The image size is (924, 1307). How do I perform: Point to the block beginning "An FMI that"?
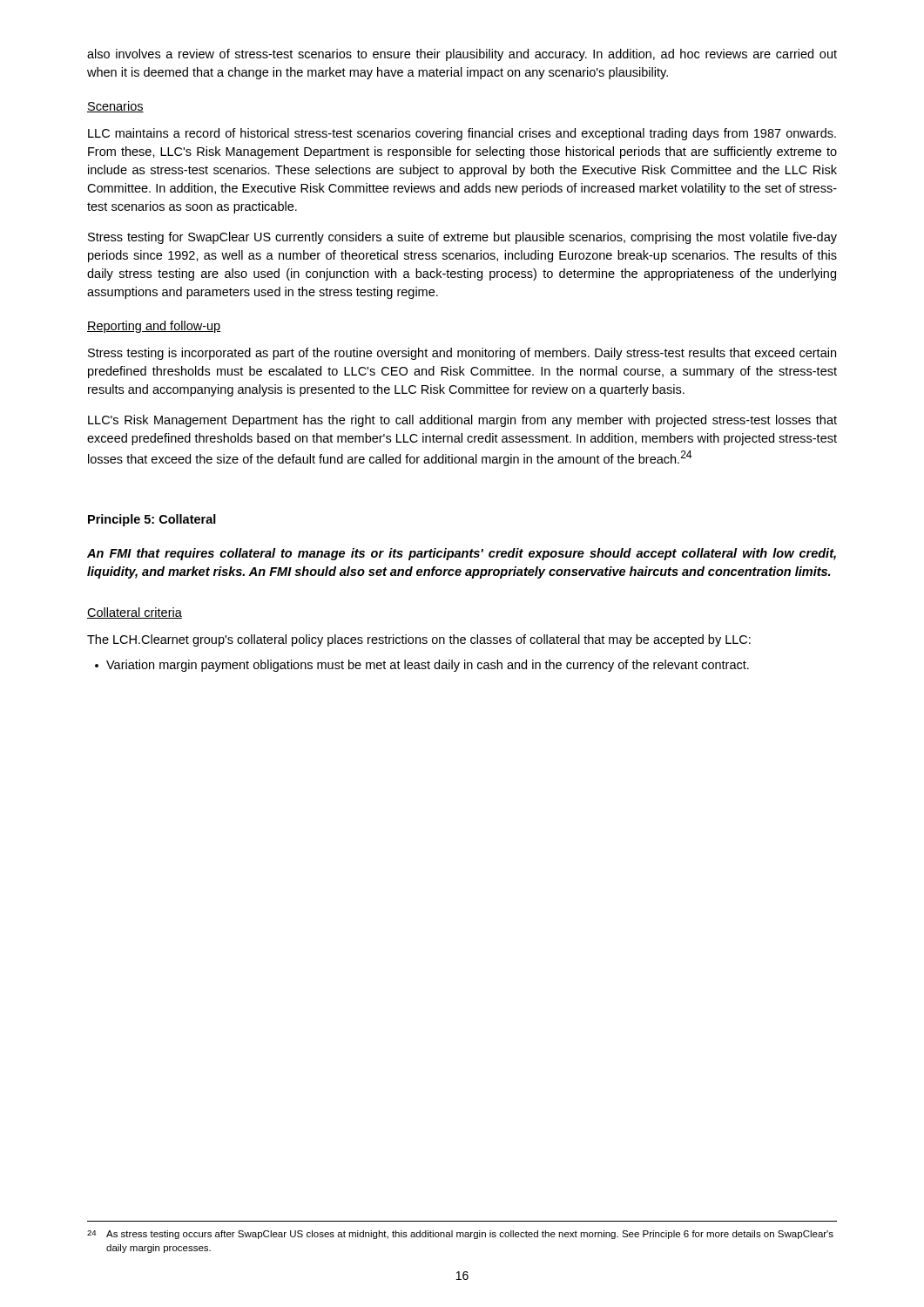462,563
